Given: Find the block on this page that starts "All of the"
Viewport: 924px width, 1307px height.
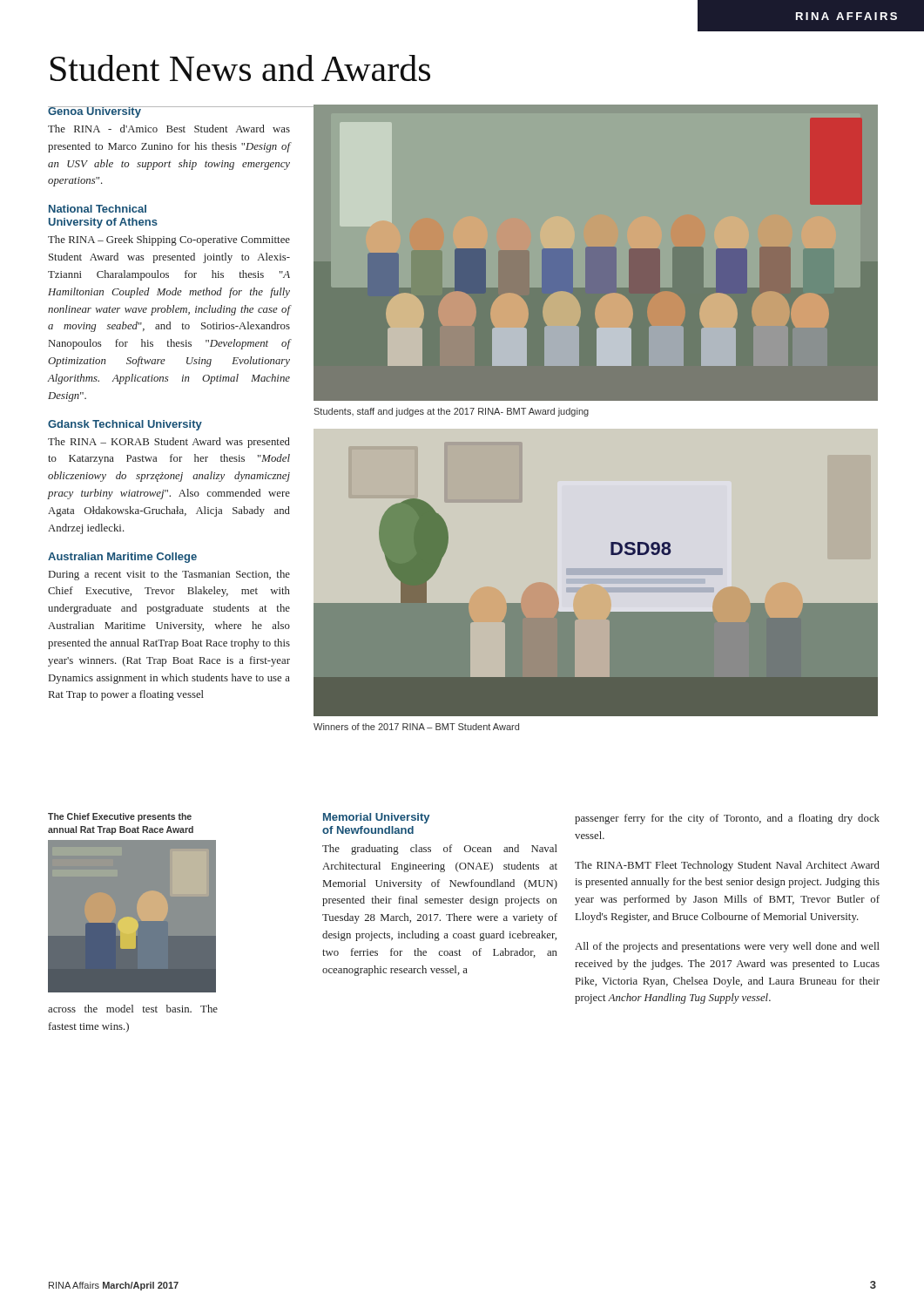Looking at the screenshot, I should click(x=727, y=972).
